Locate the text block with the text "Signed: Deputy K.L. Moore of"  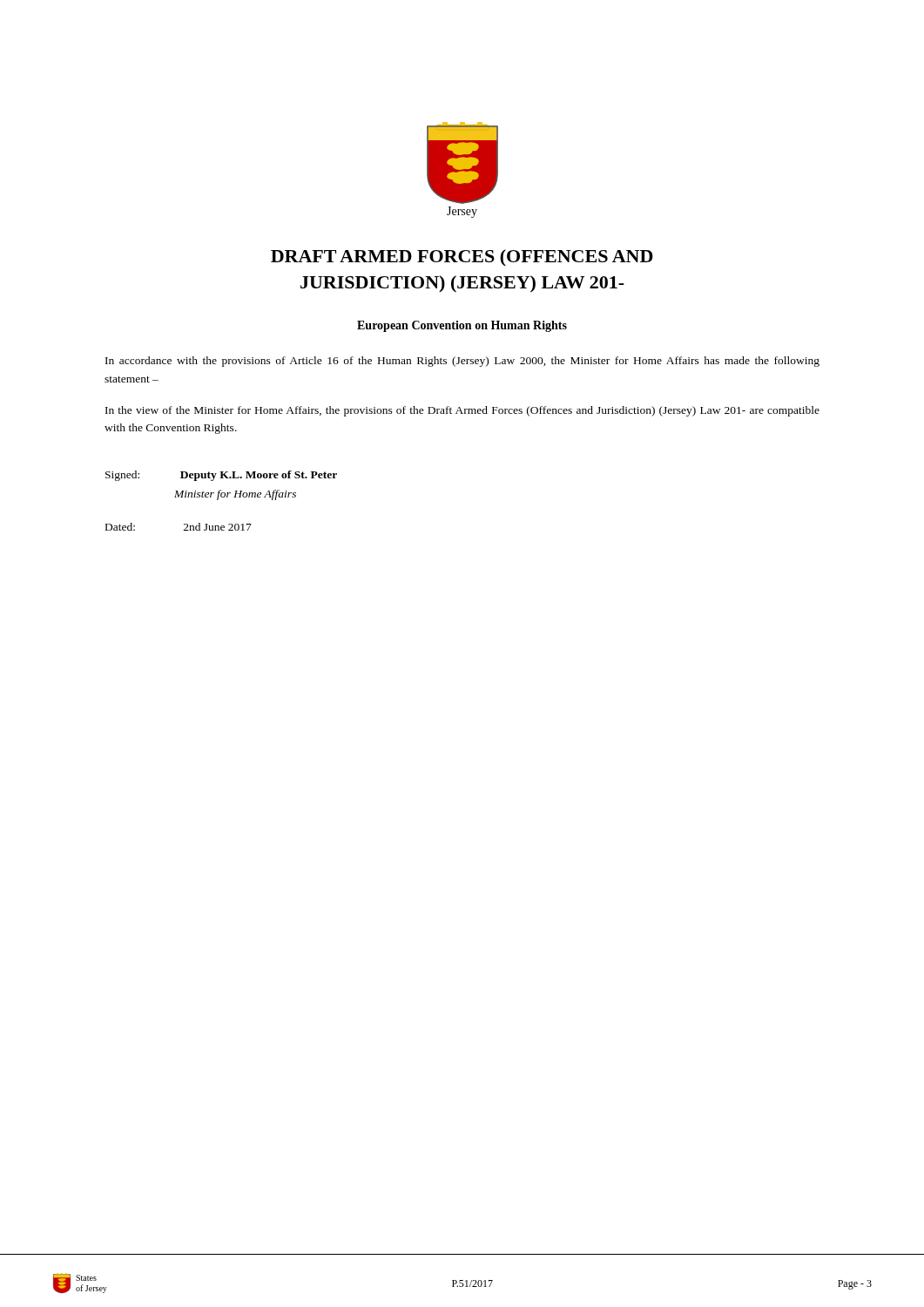[221, 476]
